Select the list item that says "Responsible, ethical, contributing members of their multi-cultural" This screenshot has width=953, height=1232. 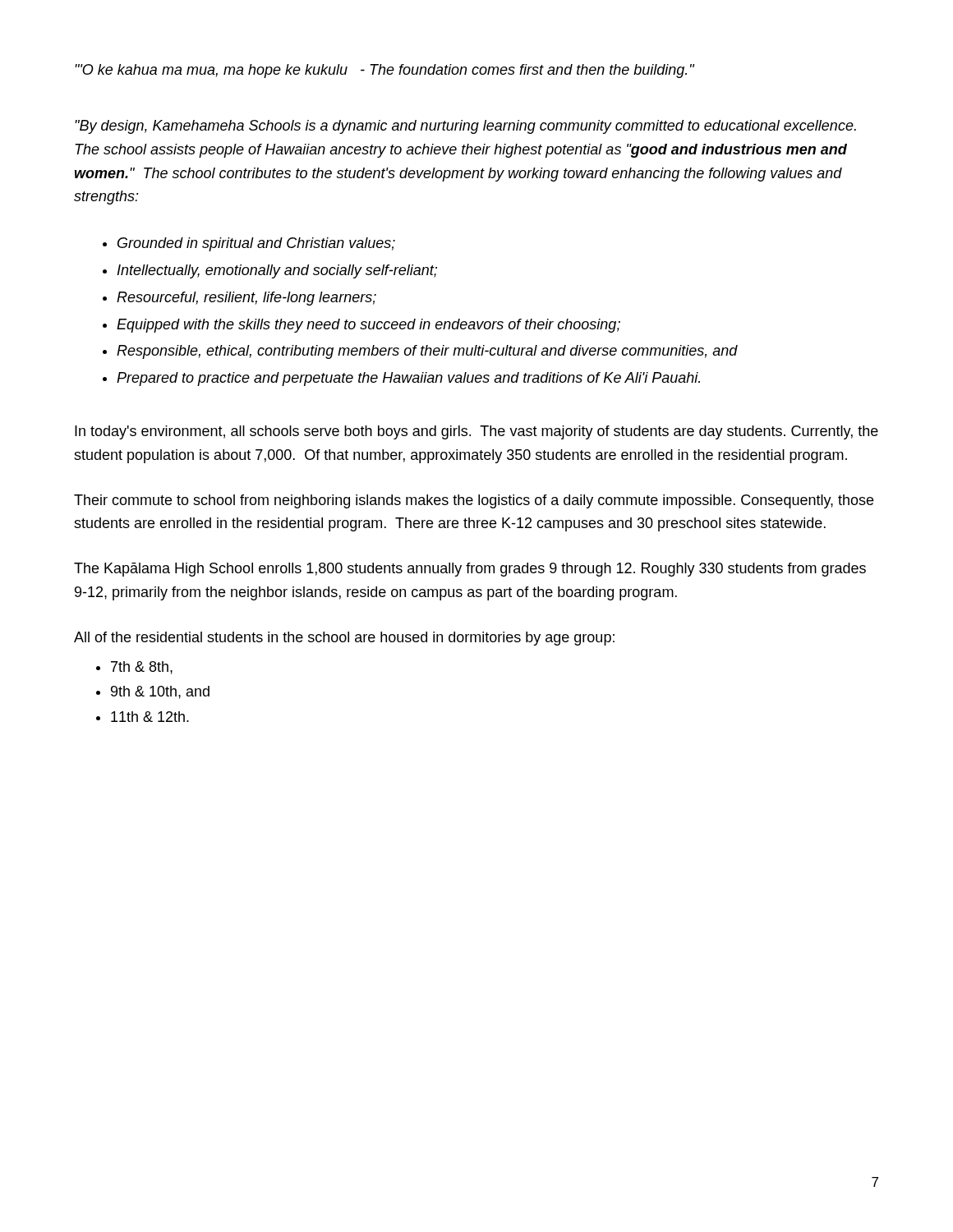(427, 351)
